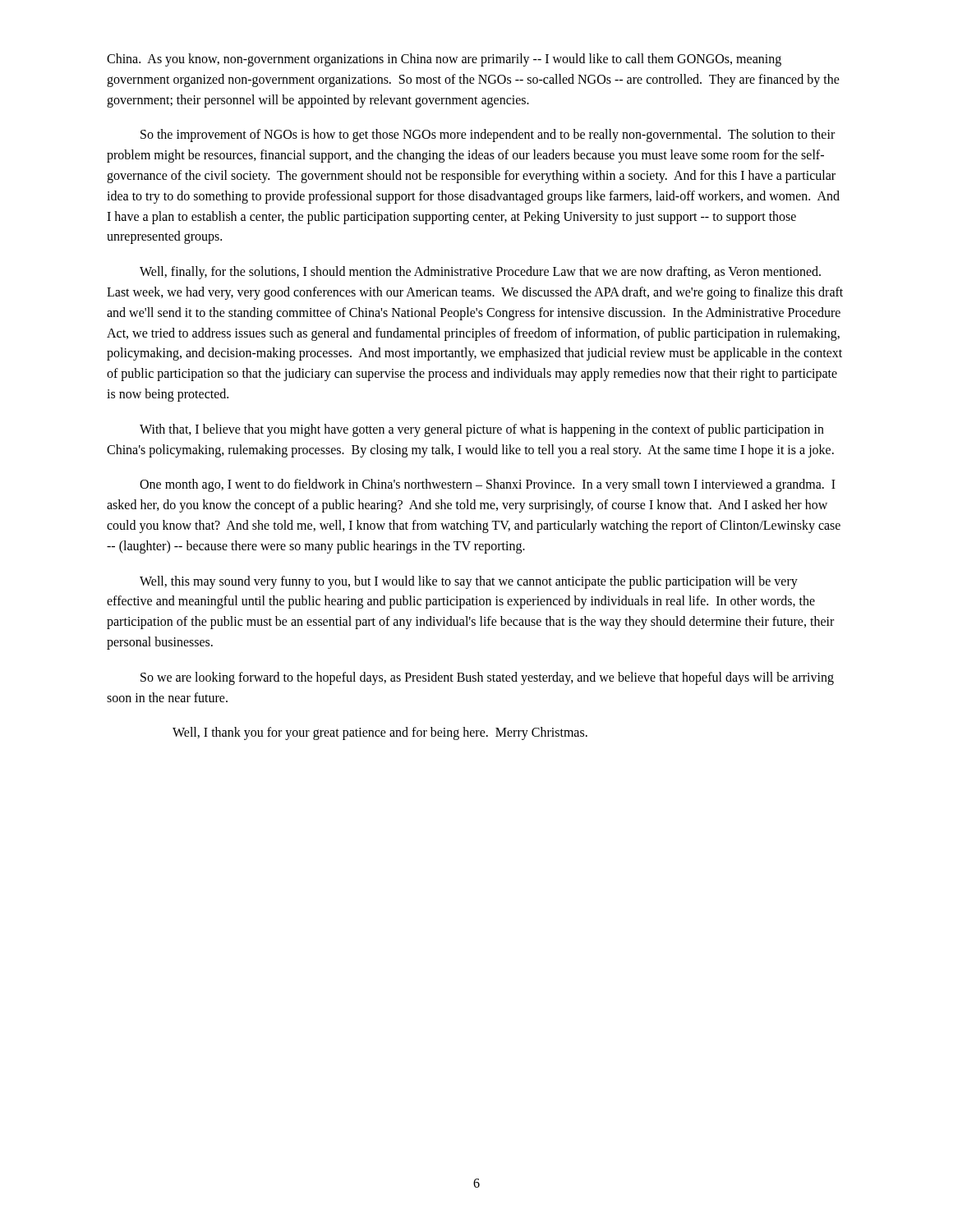The image size is (953, 1232).
Task: Locate the text block that reads "With that, I believe that you might"
Action: (471, 439)
